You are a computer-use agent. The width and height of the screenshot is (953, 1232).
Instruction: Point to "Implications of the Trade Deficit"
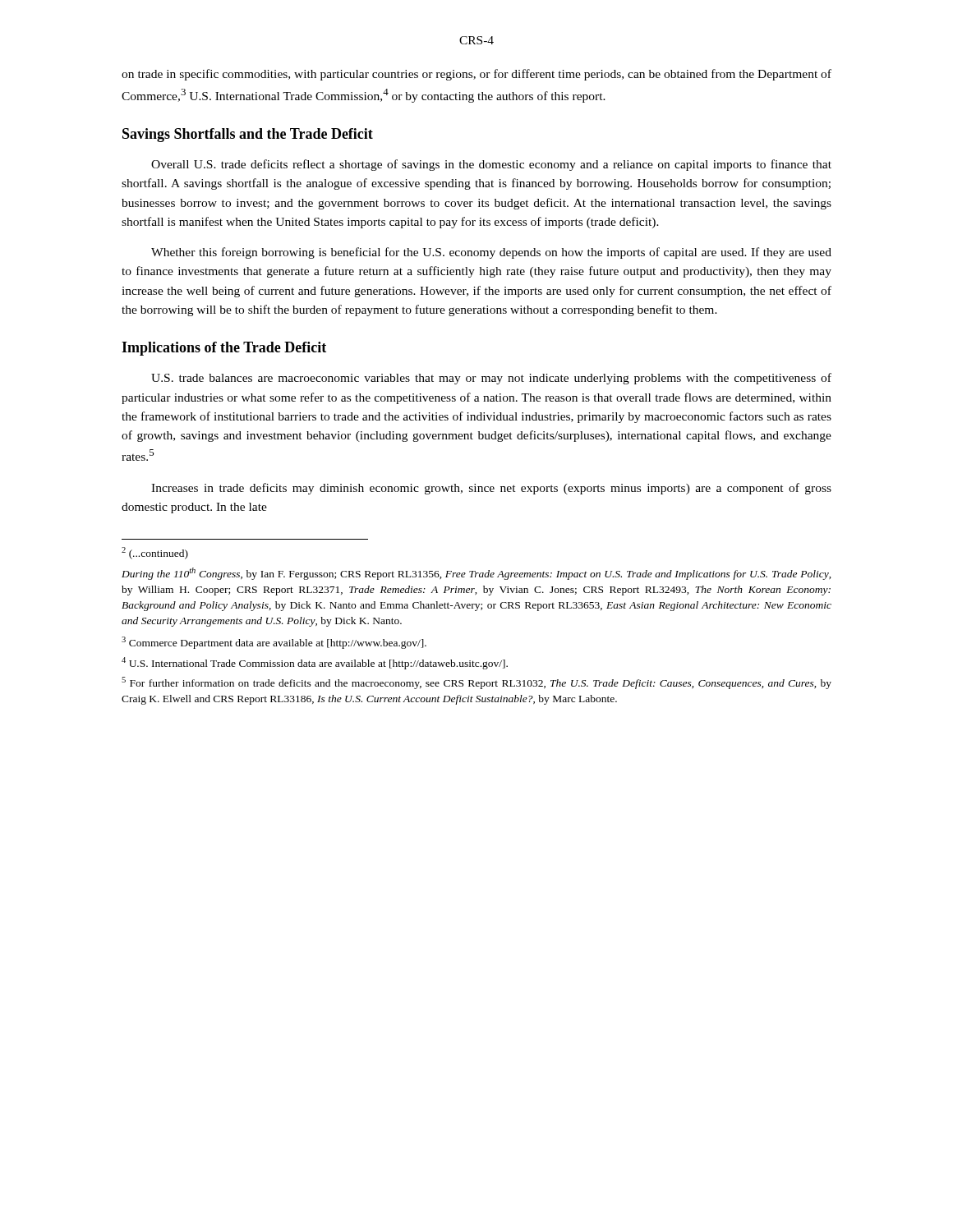point(224,348)
